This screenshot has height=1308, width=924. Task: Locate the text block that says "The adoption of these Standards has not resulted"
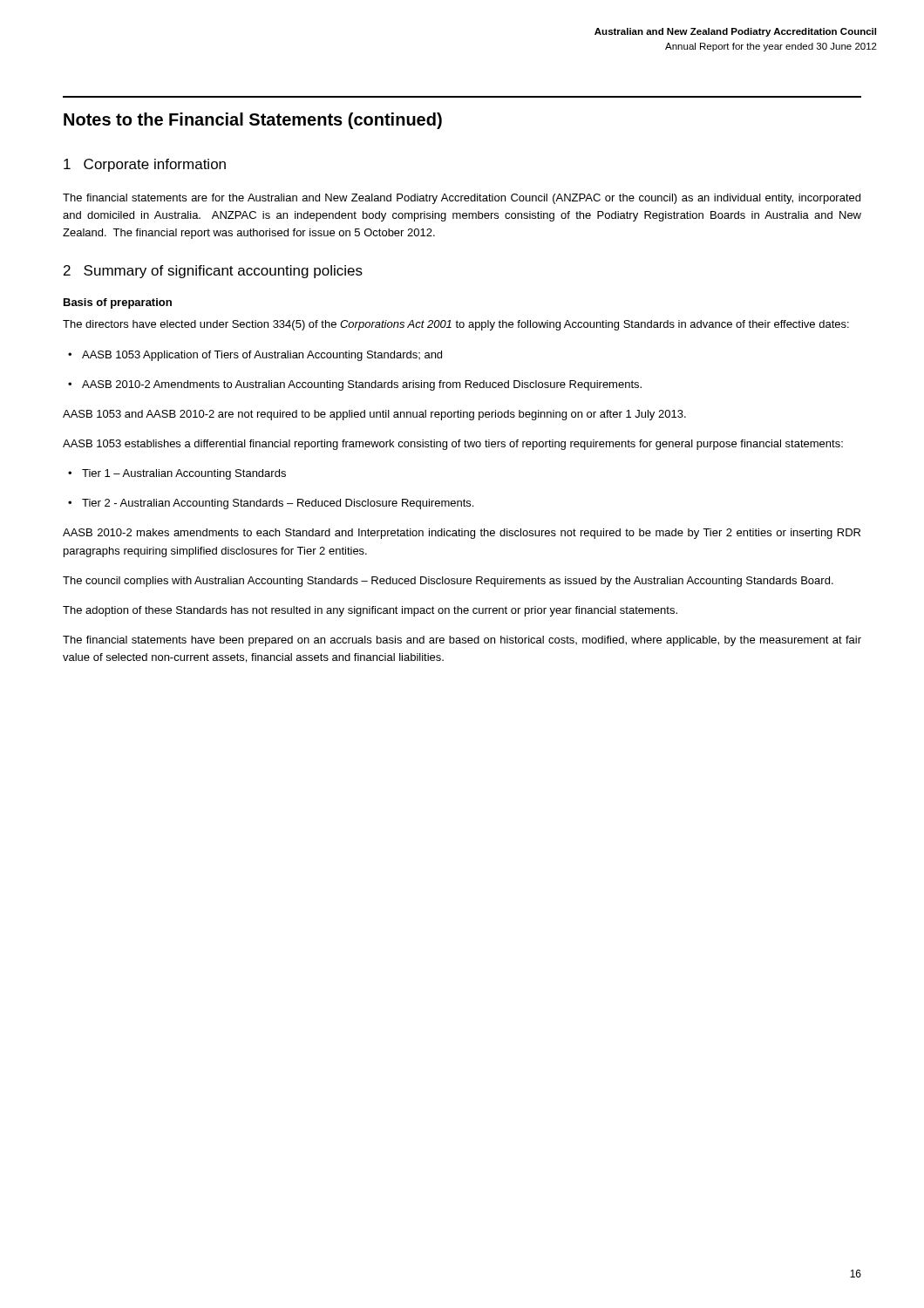[x=462, y=610]
